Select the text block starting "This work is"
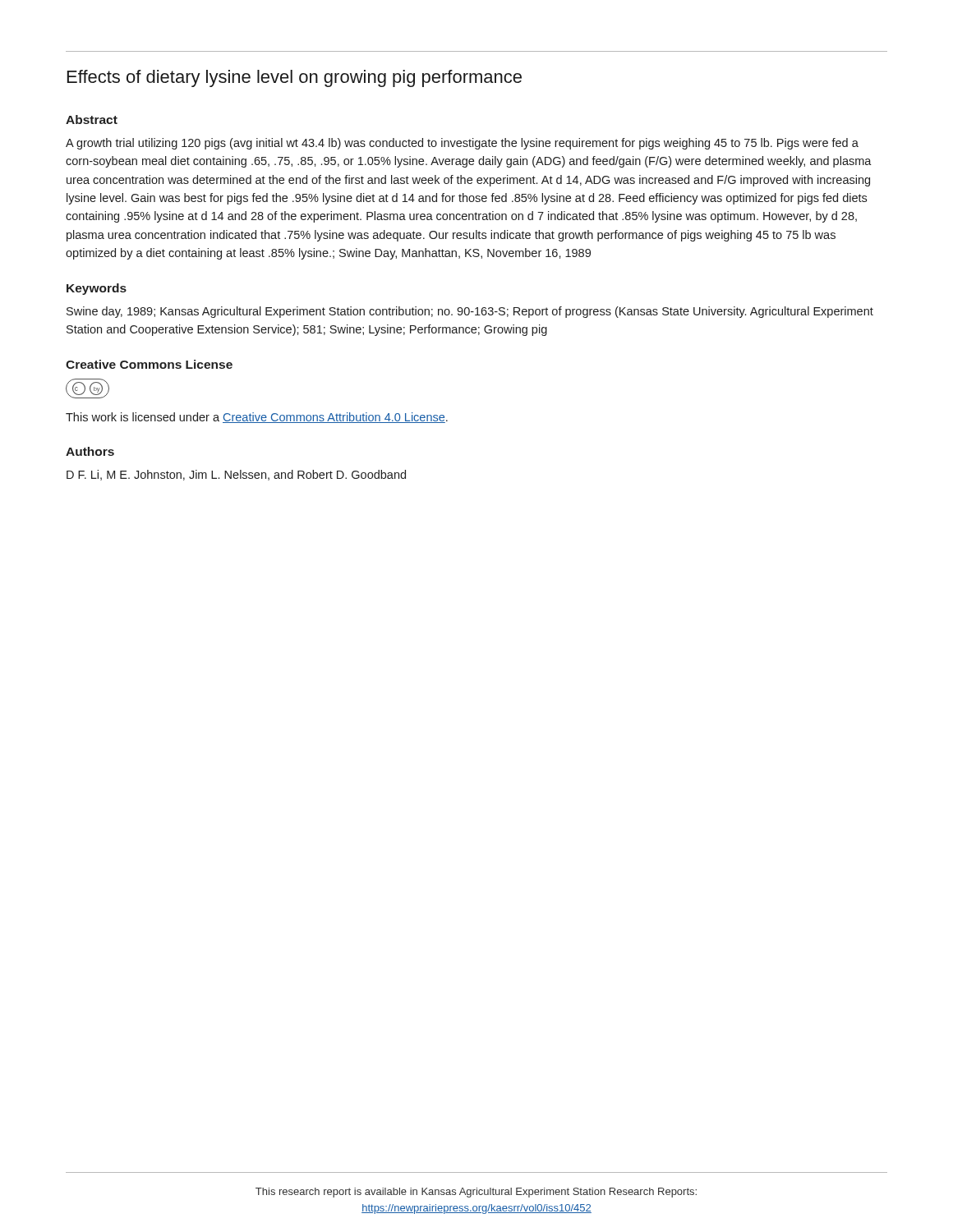The height and width of the screenshot is (1232, 953). [257, 418]
